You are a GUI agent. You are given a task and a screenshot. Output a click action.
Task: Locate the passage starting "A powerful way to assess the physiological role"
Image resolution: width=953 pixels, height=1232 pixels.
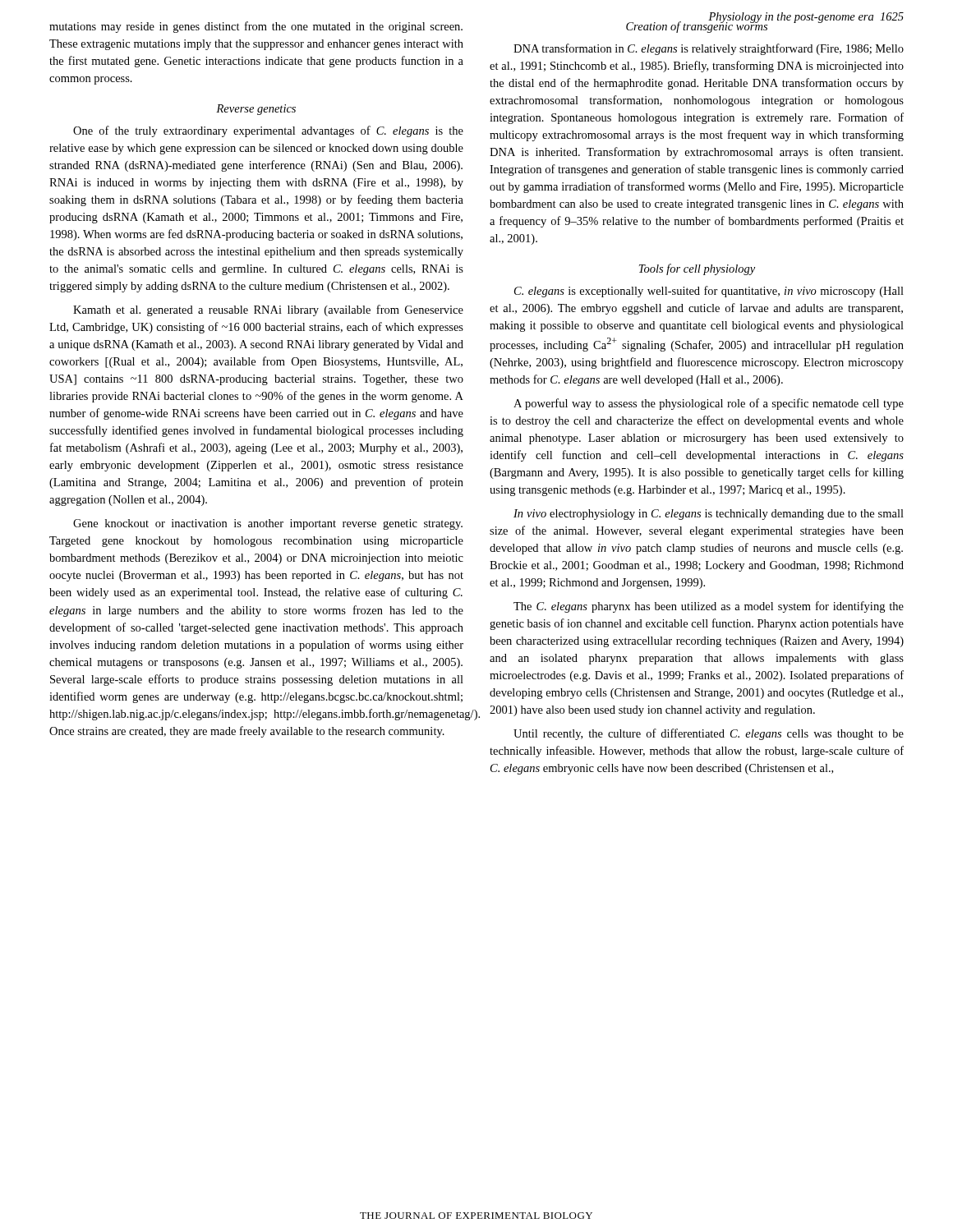tap(697, 447)
